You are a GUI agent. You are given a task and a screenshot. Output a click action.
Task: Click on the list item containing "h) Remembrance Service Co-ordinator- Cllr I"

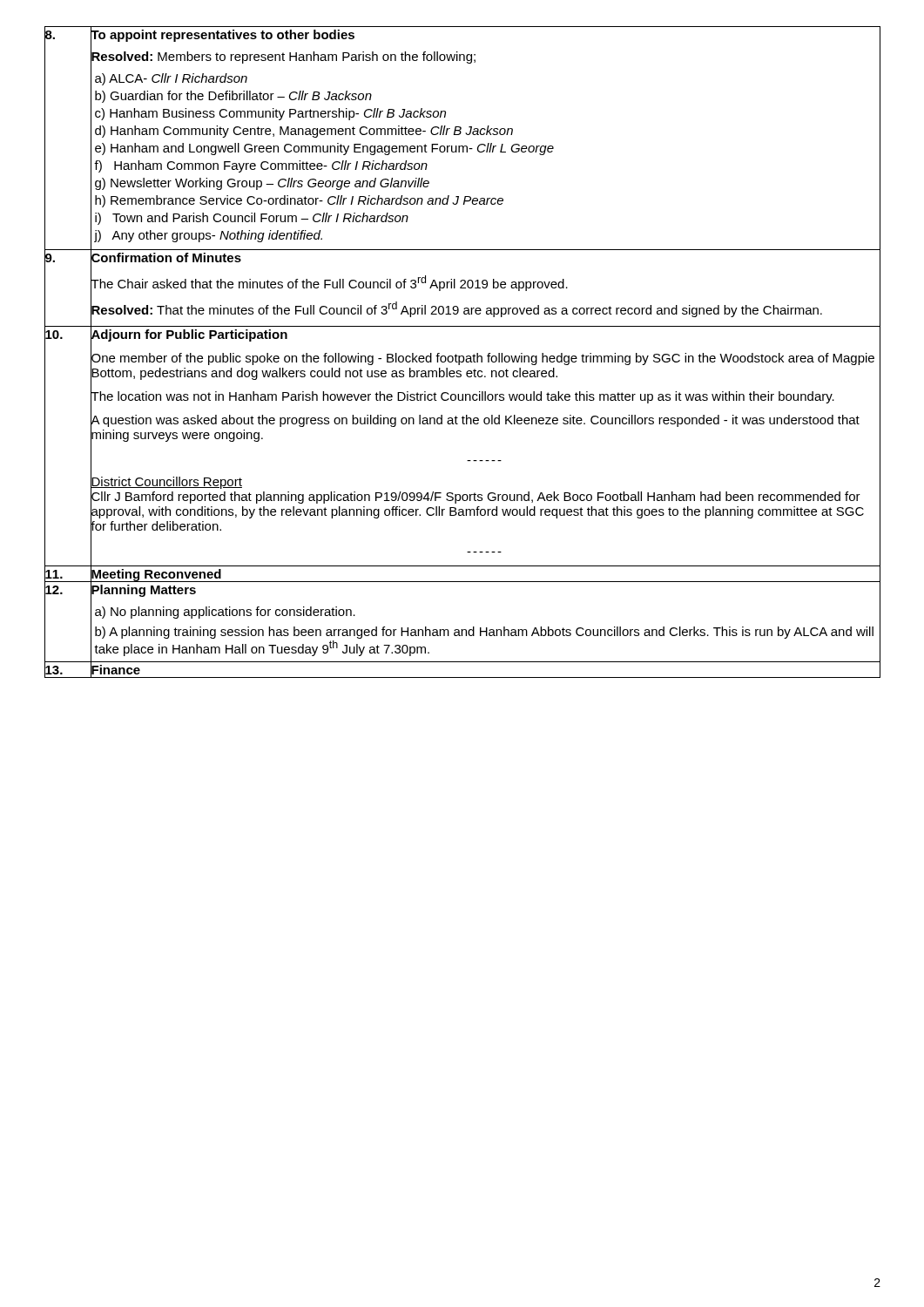(x=299, y=200)
